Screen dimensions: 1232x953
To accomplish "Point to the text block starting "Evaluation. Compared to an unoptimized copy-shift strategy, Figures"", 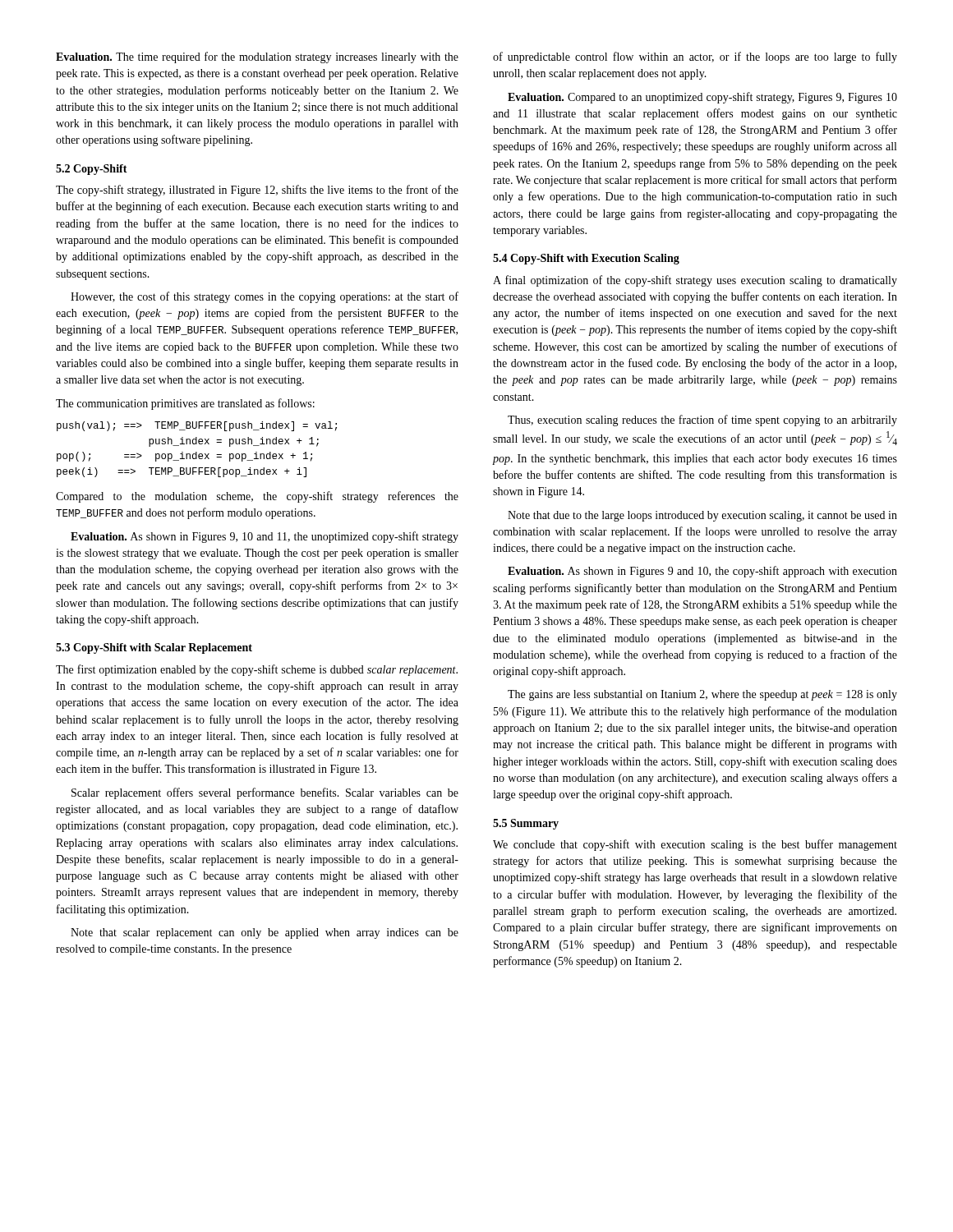I will click(x=695, y=164).
